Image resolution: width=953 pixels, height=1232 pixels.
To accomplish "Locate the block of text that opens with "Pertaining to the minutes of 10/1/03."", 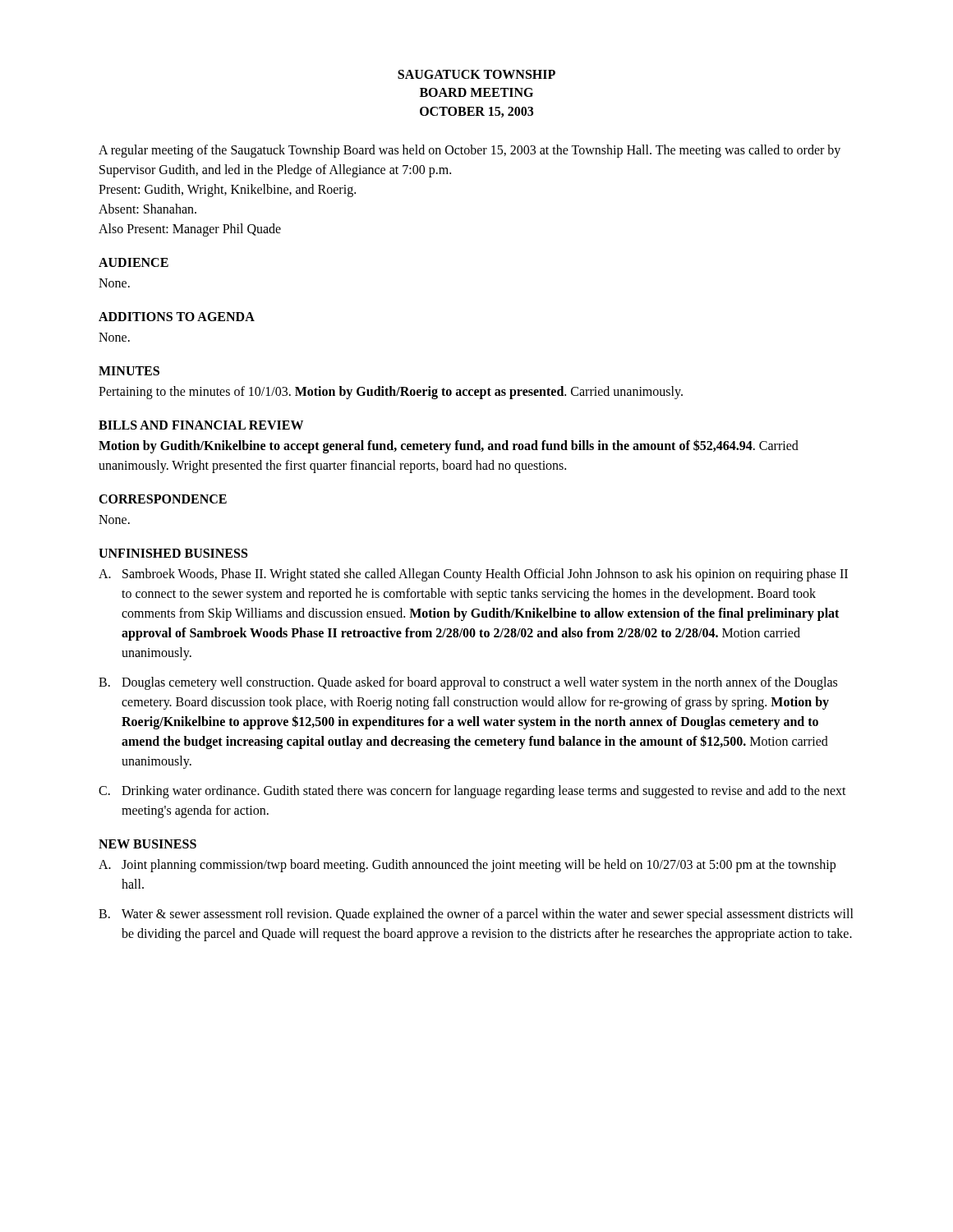I will point(391,391).
